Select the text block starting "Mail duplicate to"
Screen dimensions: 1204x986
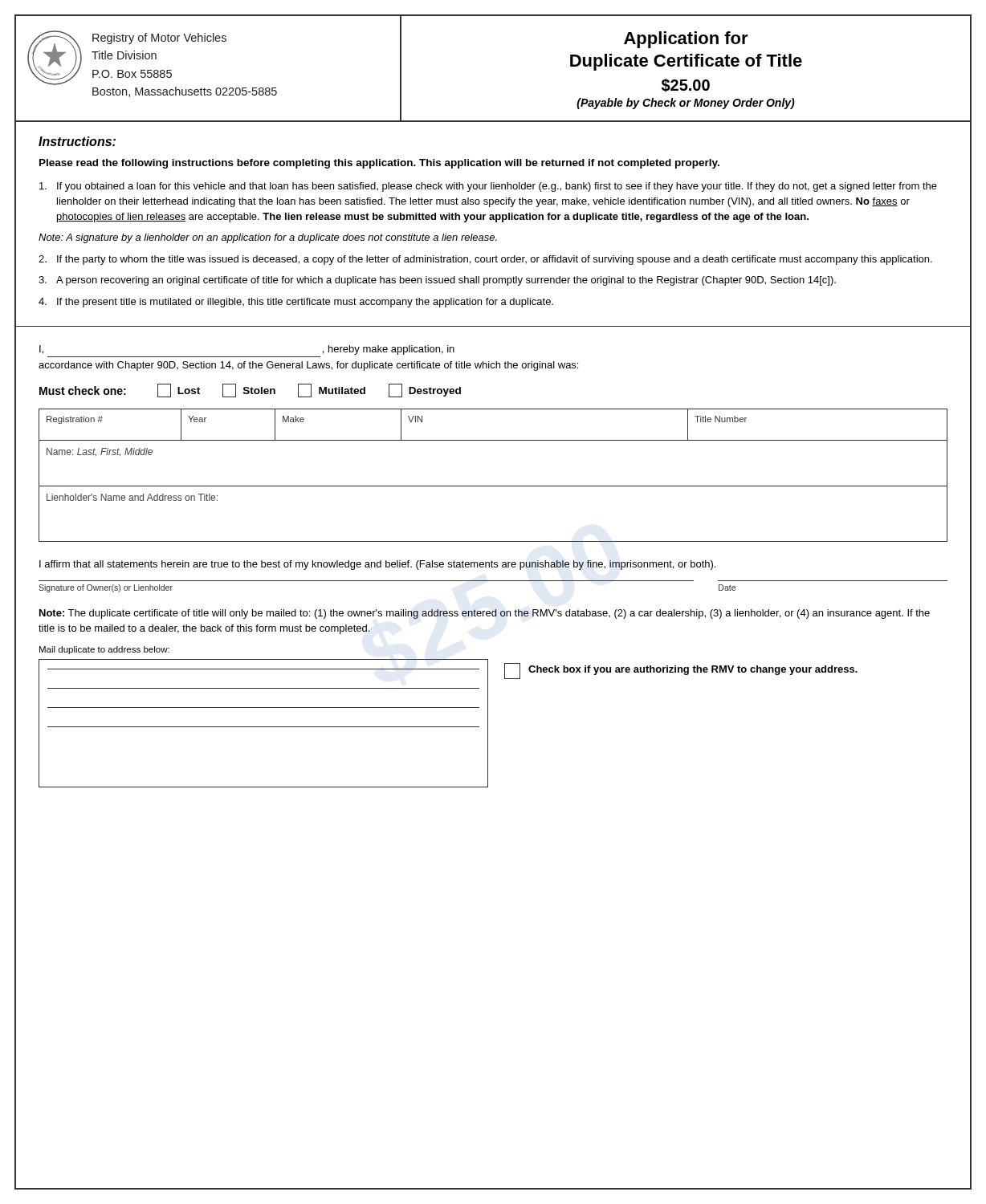(104, 649)
